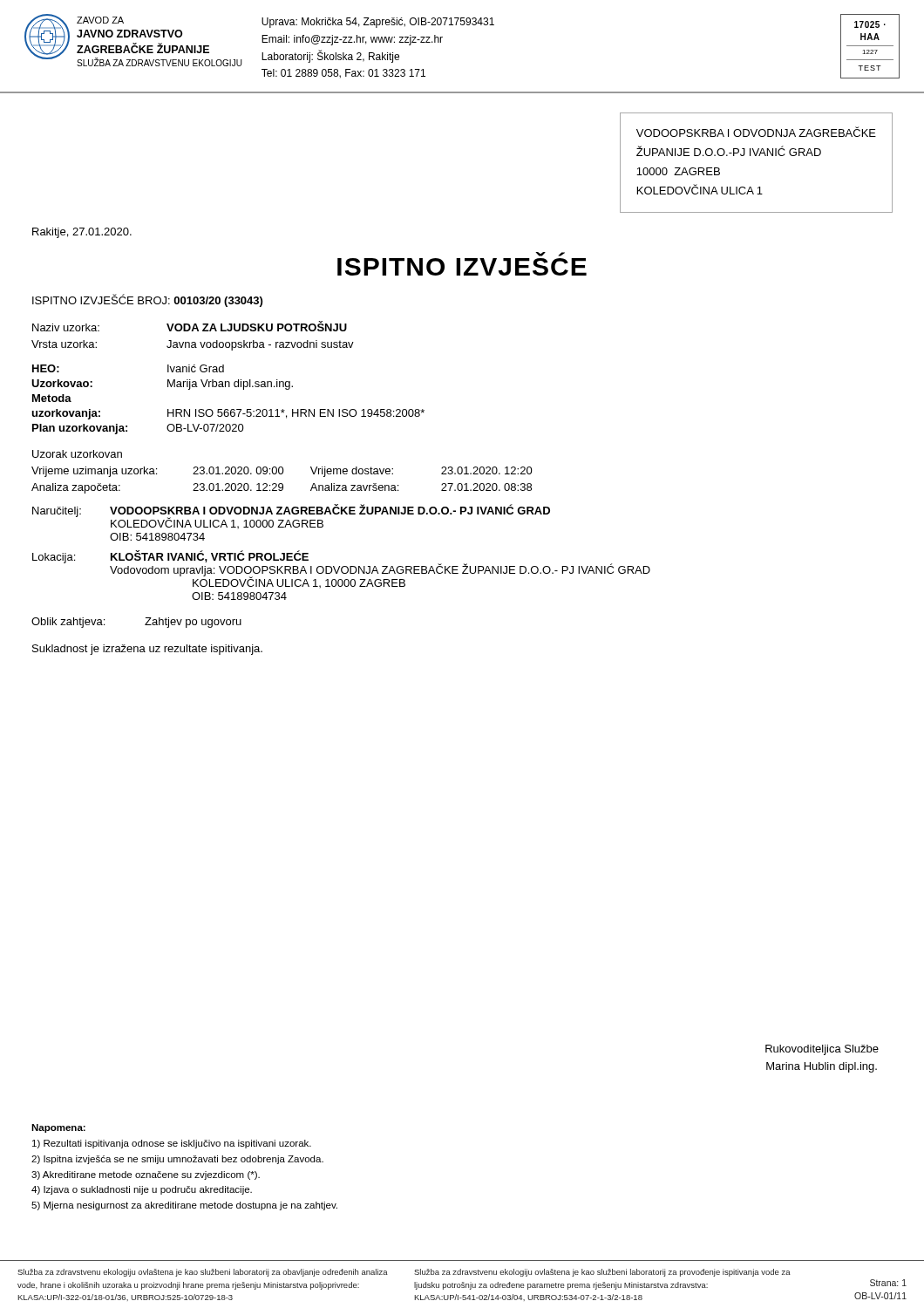Locate the text starting "ISPITNO IZVJEŠĆE BROJ: 00103/20 (33043)"
924x1308 pixels.
click(x=147, y=300)
